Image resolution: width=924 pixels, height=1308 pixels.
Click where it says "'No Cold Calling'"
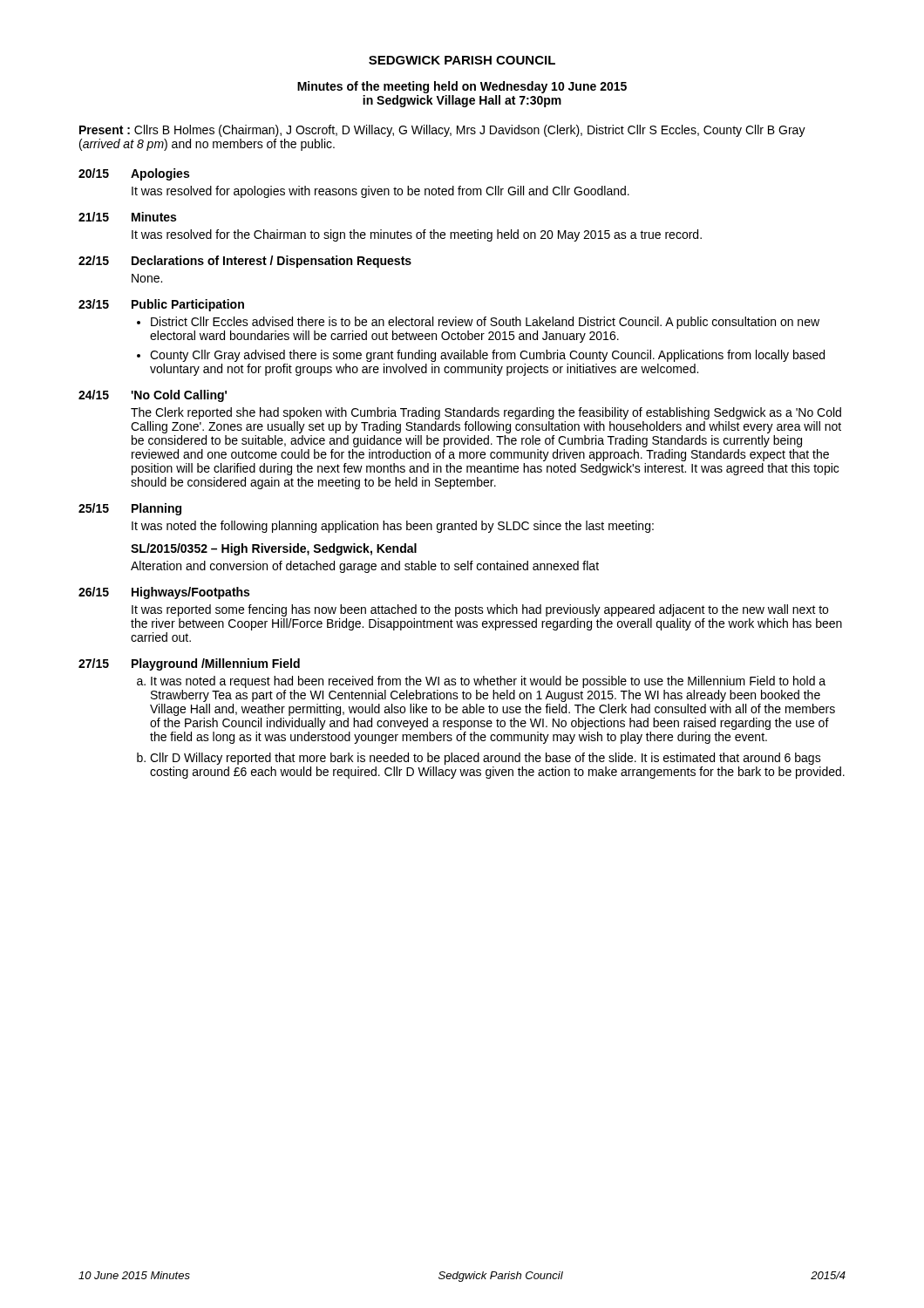click(179, 395)
